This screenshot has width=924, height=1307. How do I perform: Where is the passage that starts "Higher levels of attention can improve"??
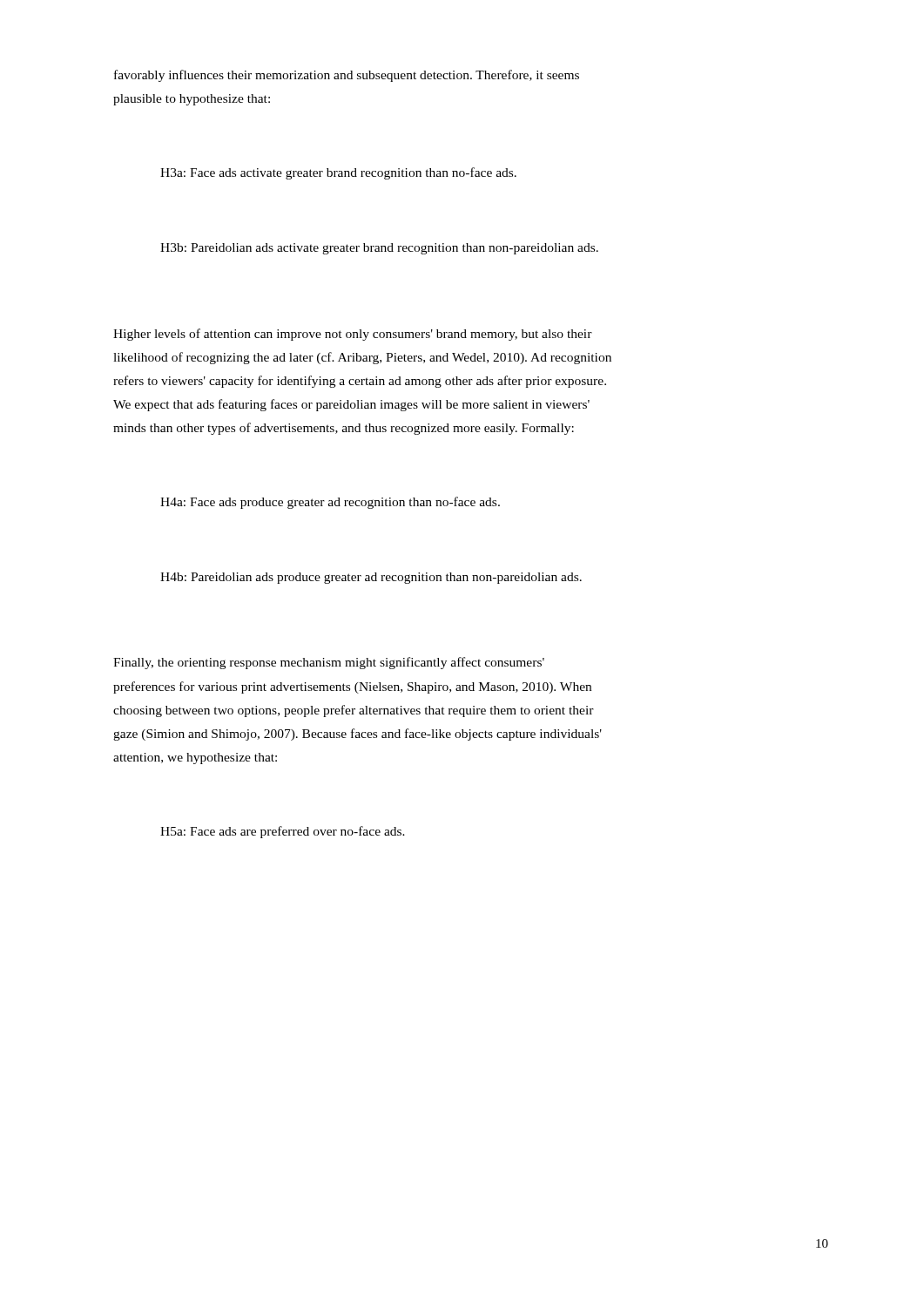pos(471,380)
